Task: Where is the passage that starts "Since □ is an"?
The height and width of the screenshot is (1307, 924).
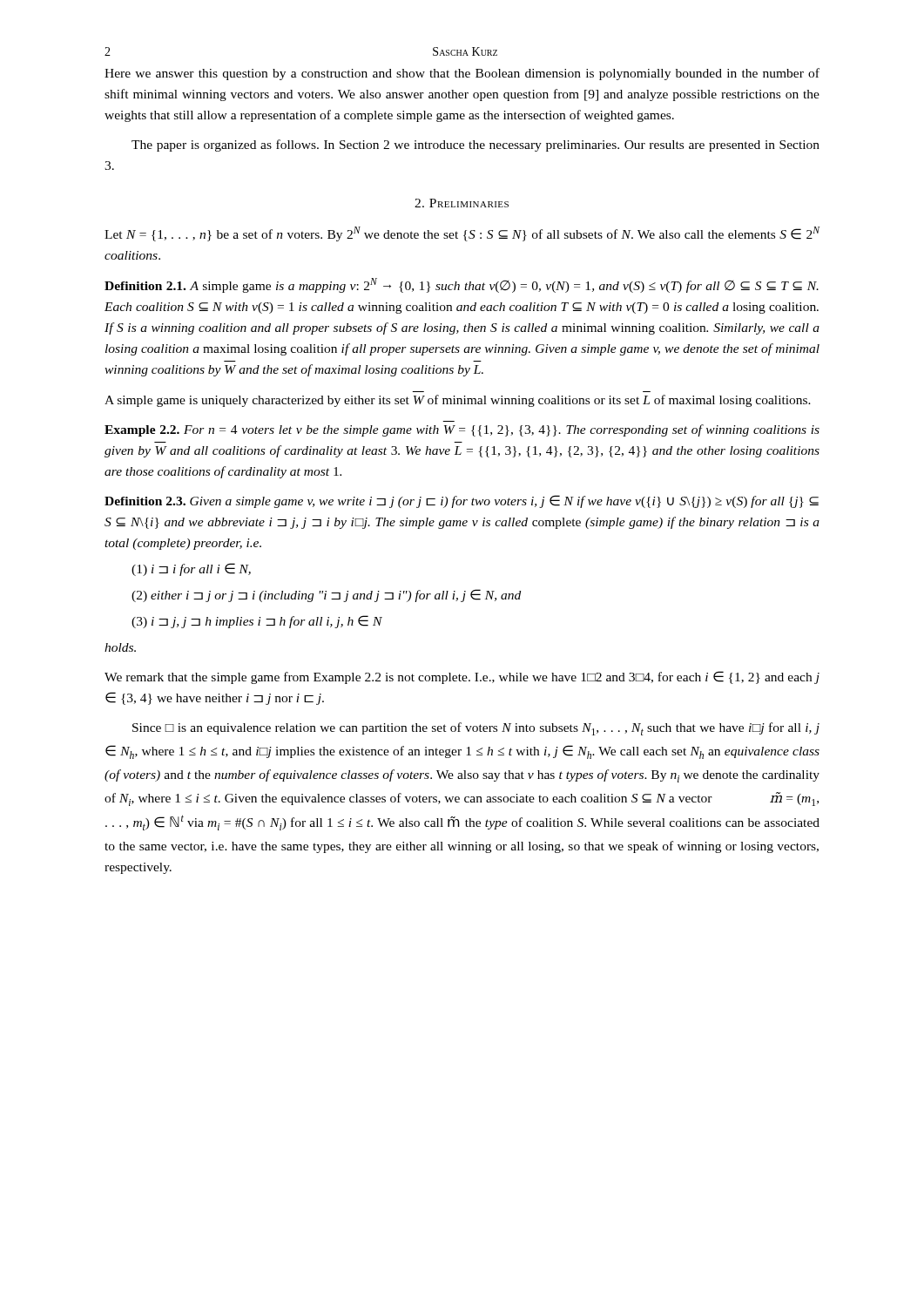Action: pyautogui.click(x=462, y=797)
